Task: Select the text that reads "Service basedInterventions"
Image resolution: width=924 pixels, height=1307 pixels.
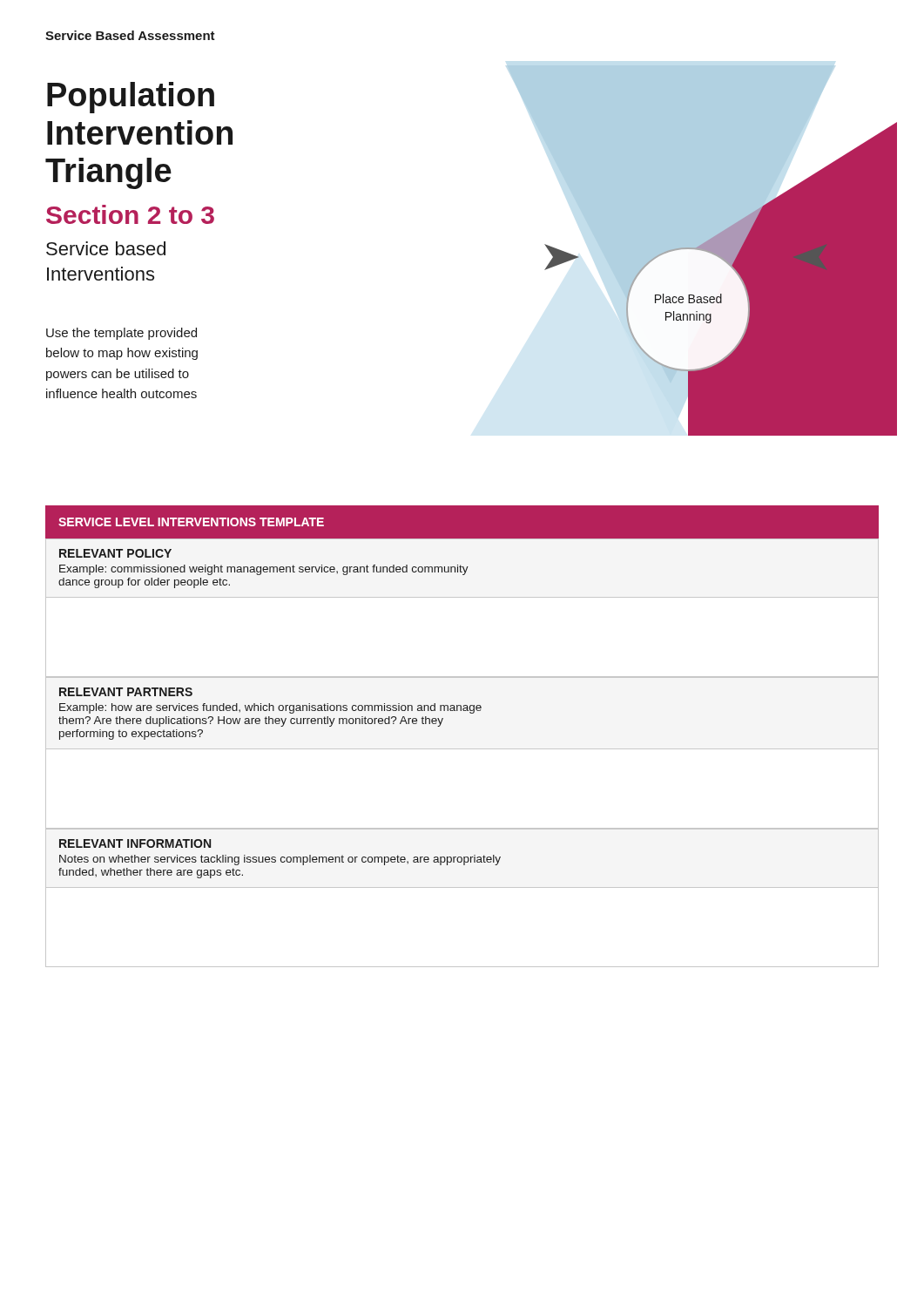Action: 106,261
